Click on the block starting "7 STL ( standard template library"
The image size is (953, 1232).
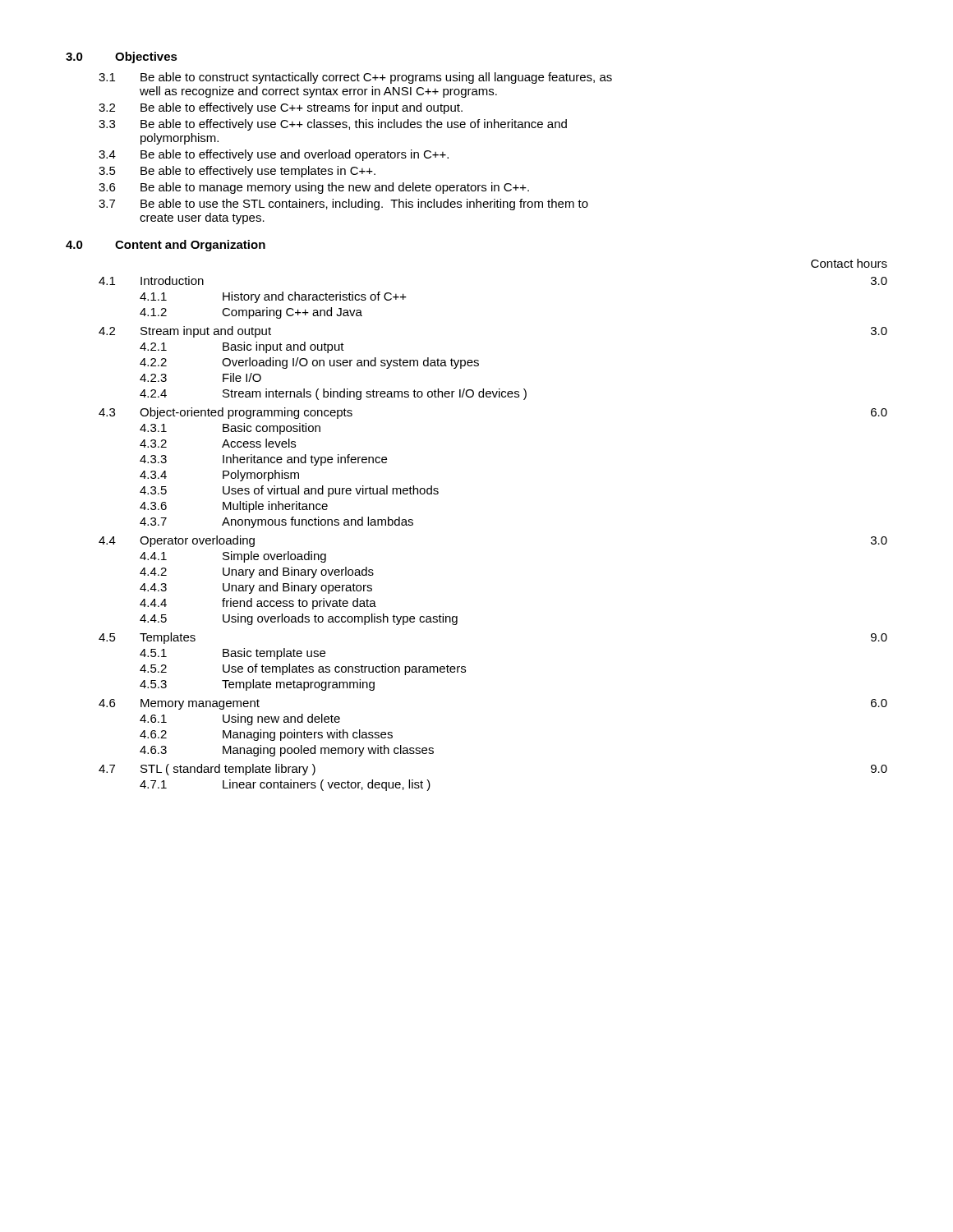(229, 769)
